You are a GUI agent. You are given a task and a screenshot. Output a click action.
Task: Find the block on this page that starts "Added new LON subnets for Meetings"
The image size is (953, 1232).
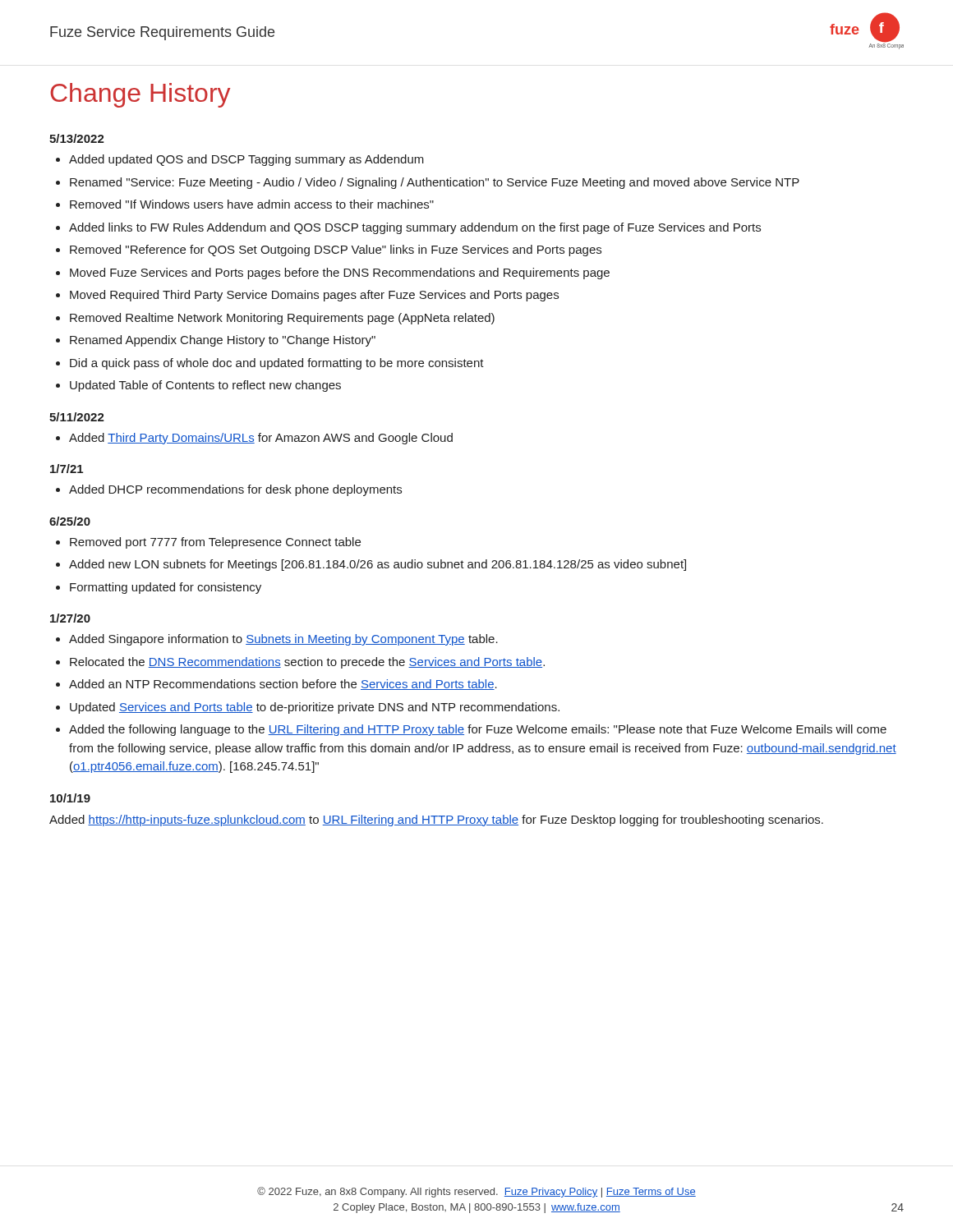pos(476,565)
